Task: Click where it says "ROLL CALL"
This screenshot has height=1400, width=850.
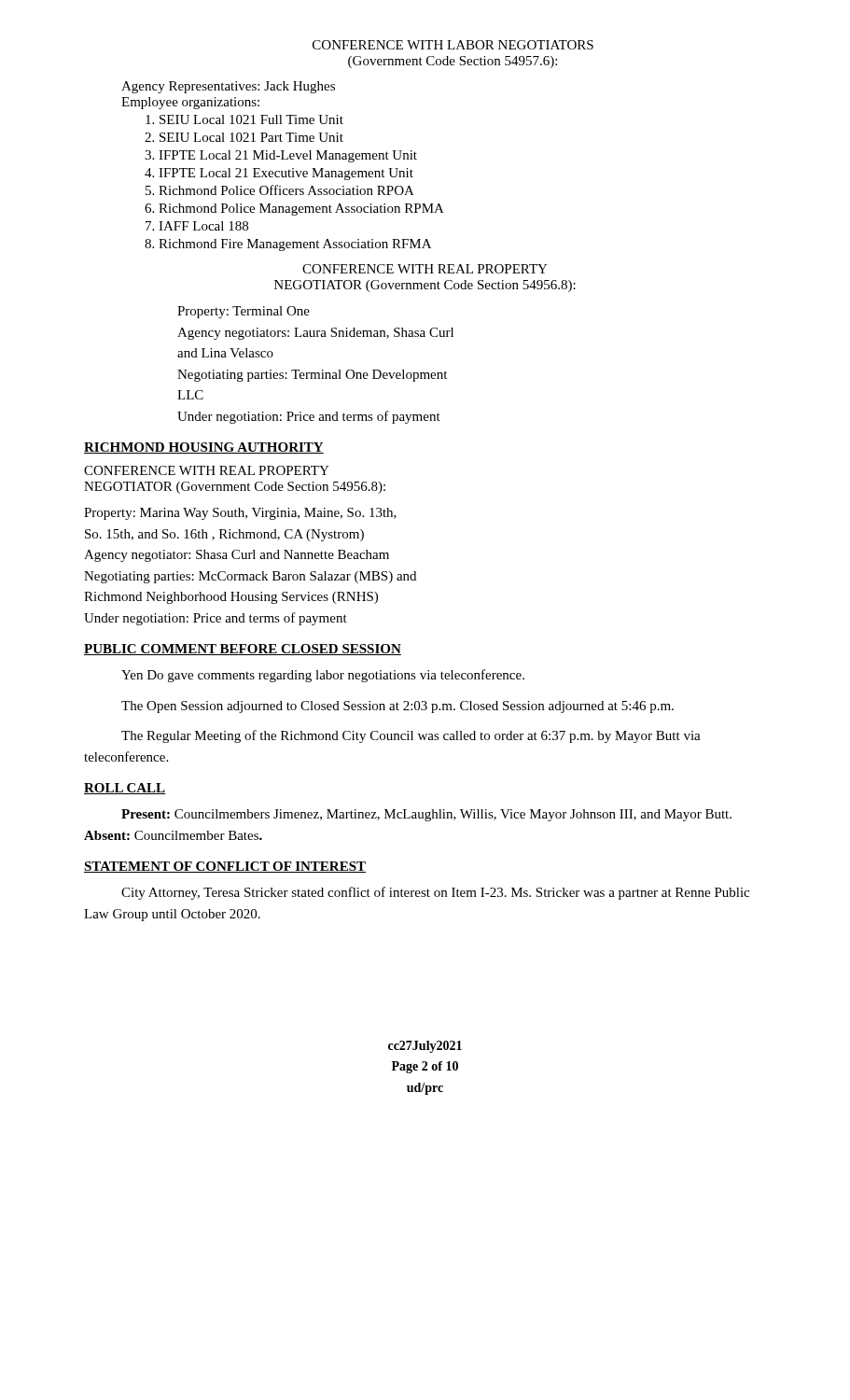Action: (x=125, y=788)
